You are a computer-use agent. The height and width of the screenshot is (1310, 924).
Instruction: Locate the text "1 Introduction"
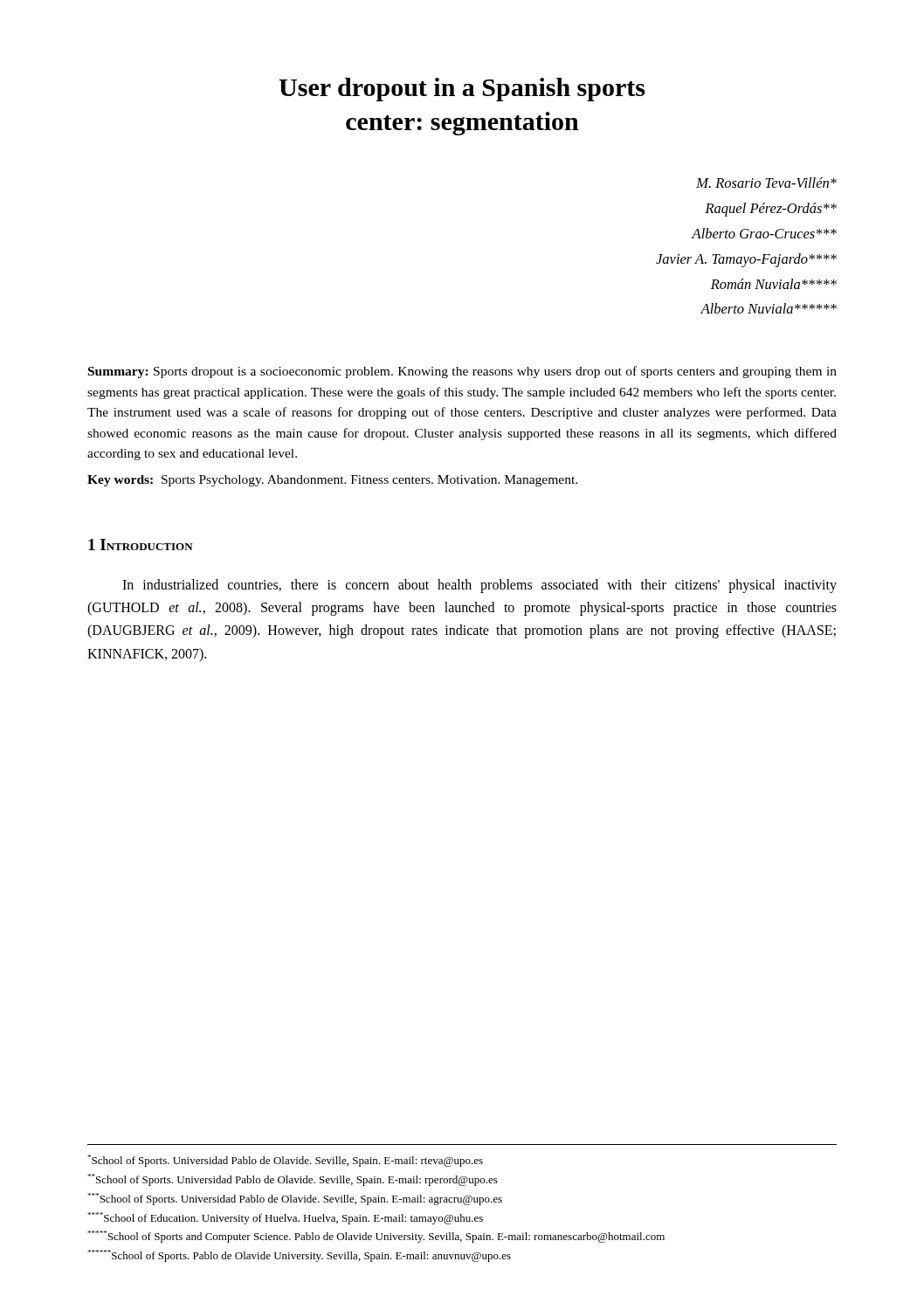(140, 544)
